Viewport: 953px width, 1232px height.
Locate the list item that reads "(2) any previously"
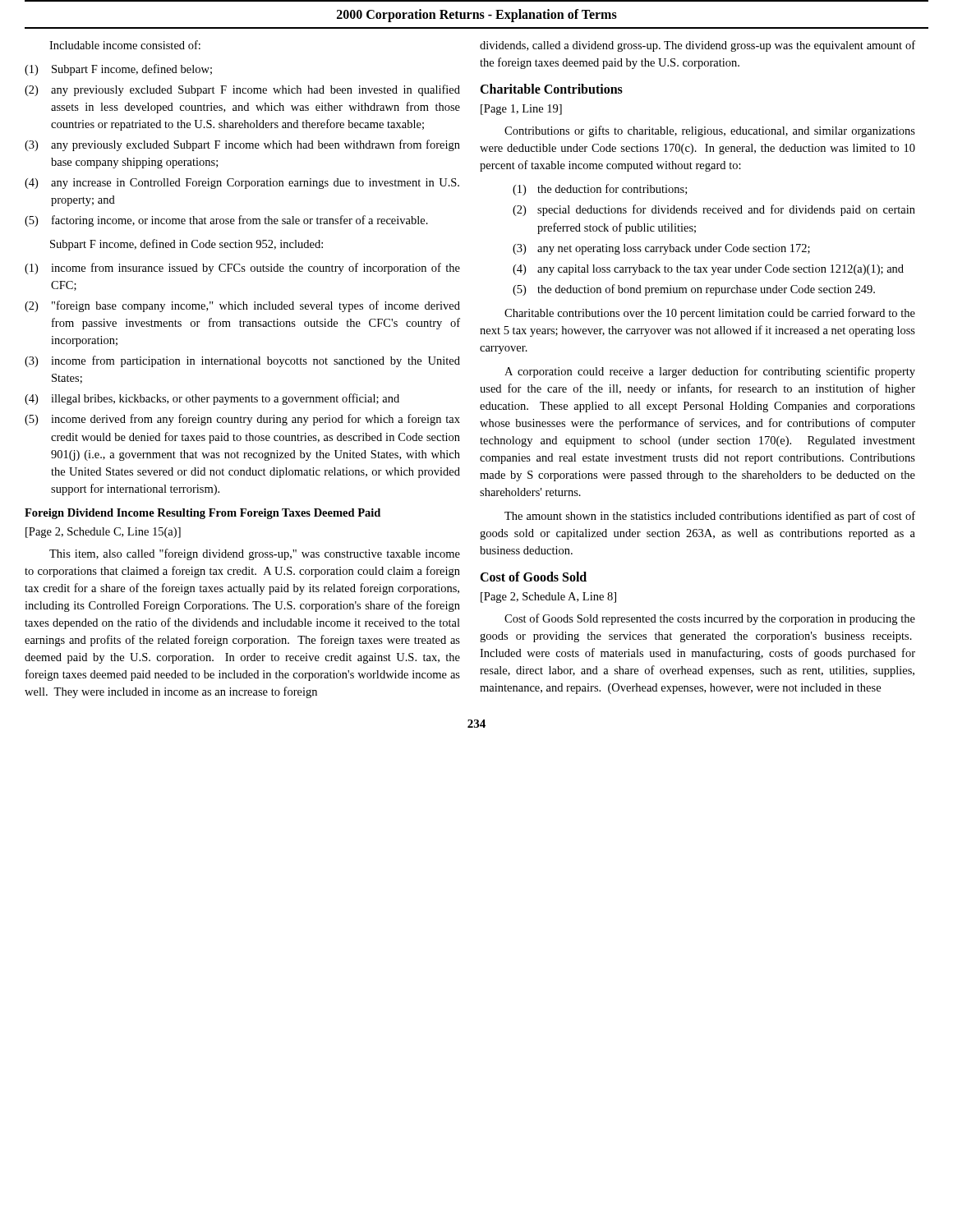242,107
